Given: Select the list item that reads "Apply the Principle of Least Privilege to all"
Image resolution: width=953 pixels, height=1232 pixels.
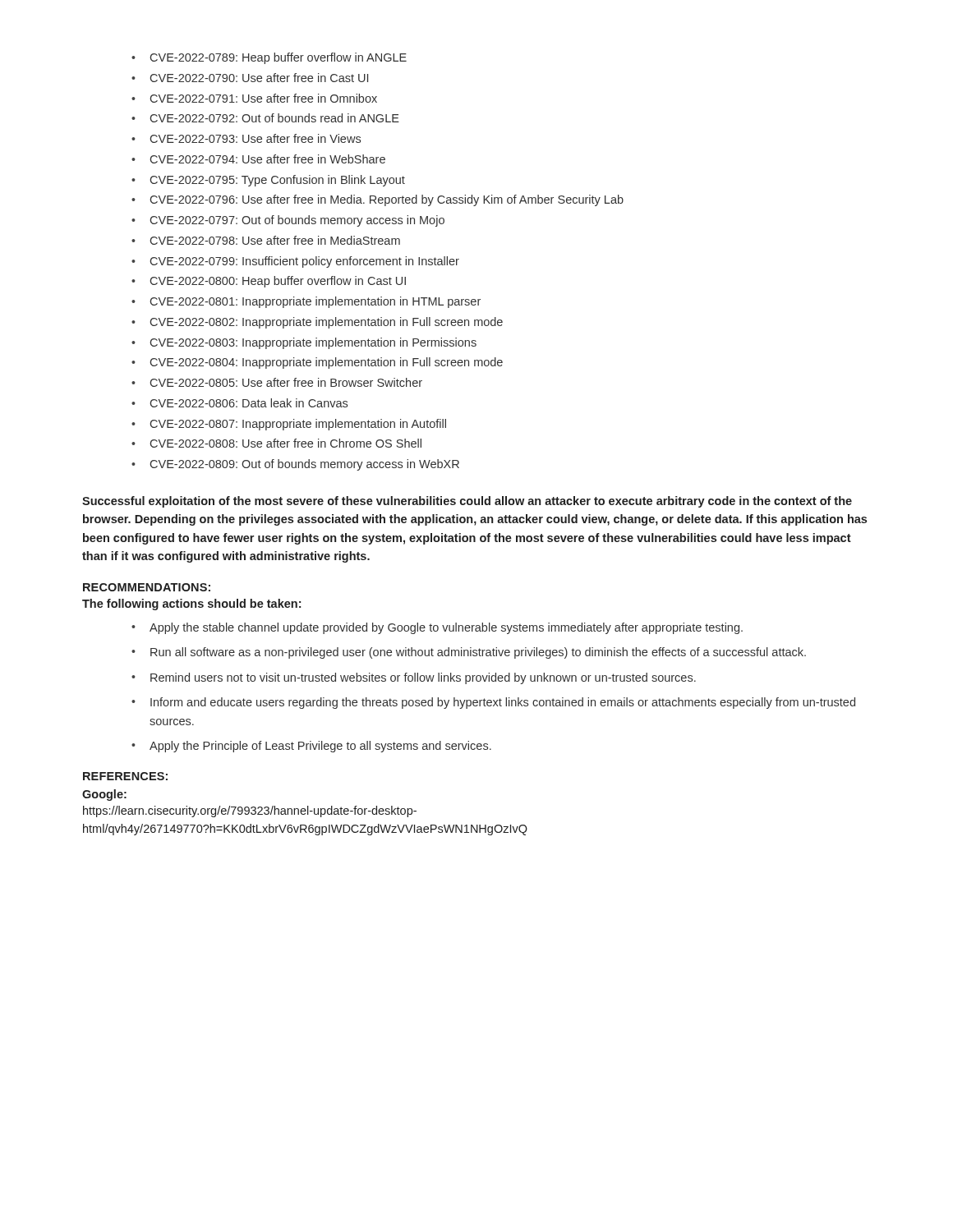Looking at the screenshot, I should pyautogui.click(x=321, y=746).
